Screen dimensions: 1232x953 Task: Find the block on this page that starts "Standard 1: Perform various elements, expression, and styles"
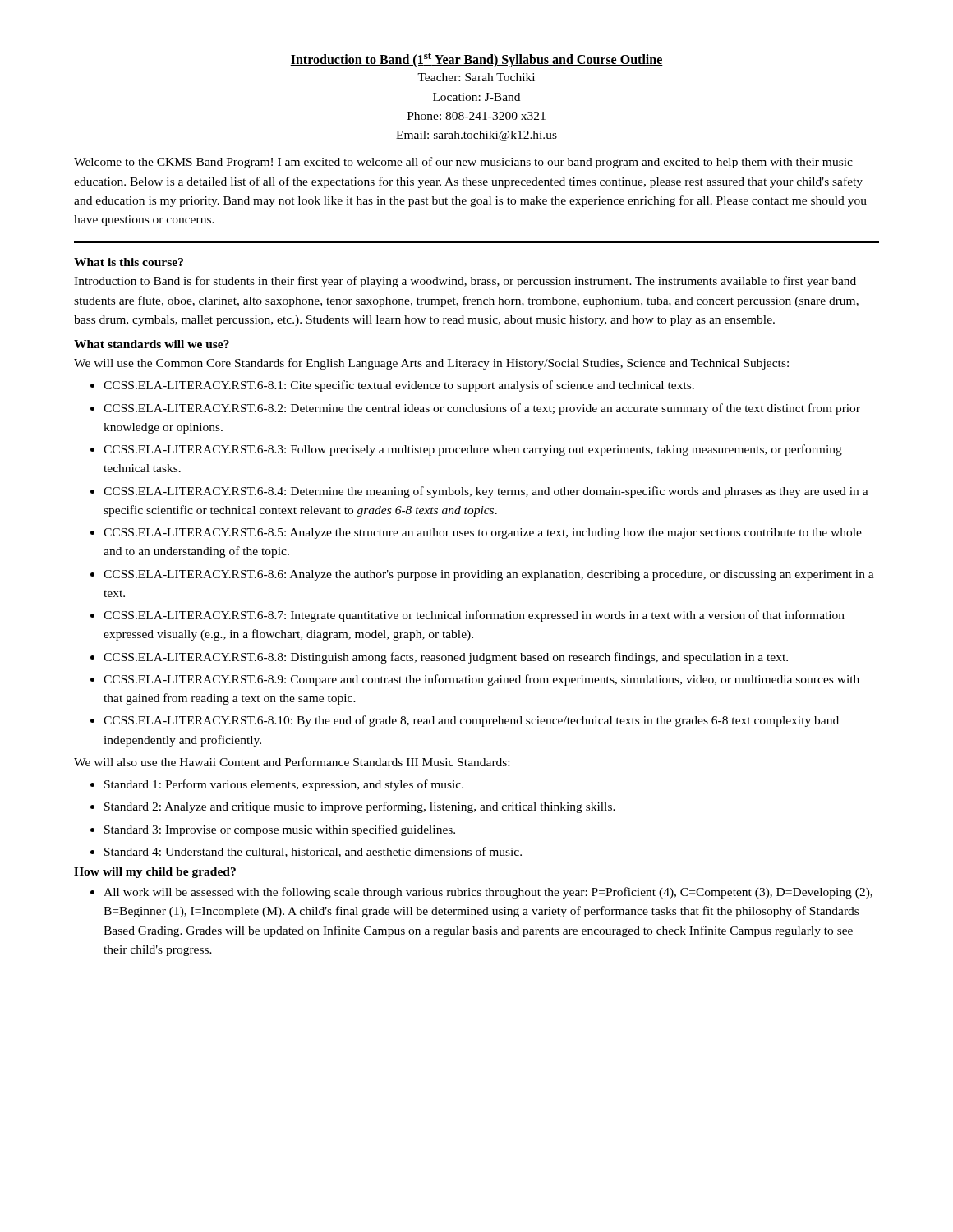277,785
